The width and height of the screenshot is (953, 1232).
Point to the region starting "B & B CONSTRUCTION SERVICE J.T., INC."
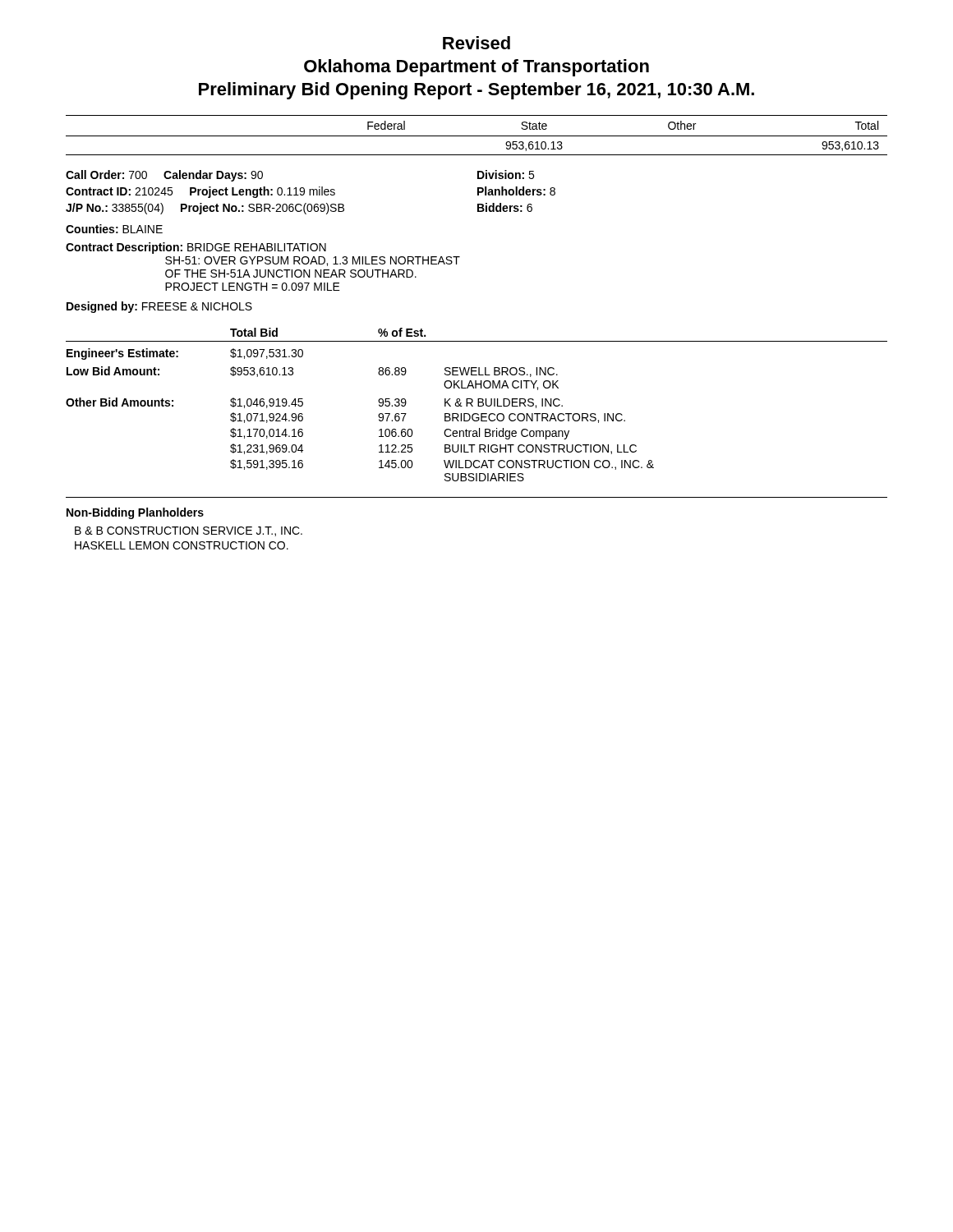189,531
